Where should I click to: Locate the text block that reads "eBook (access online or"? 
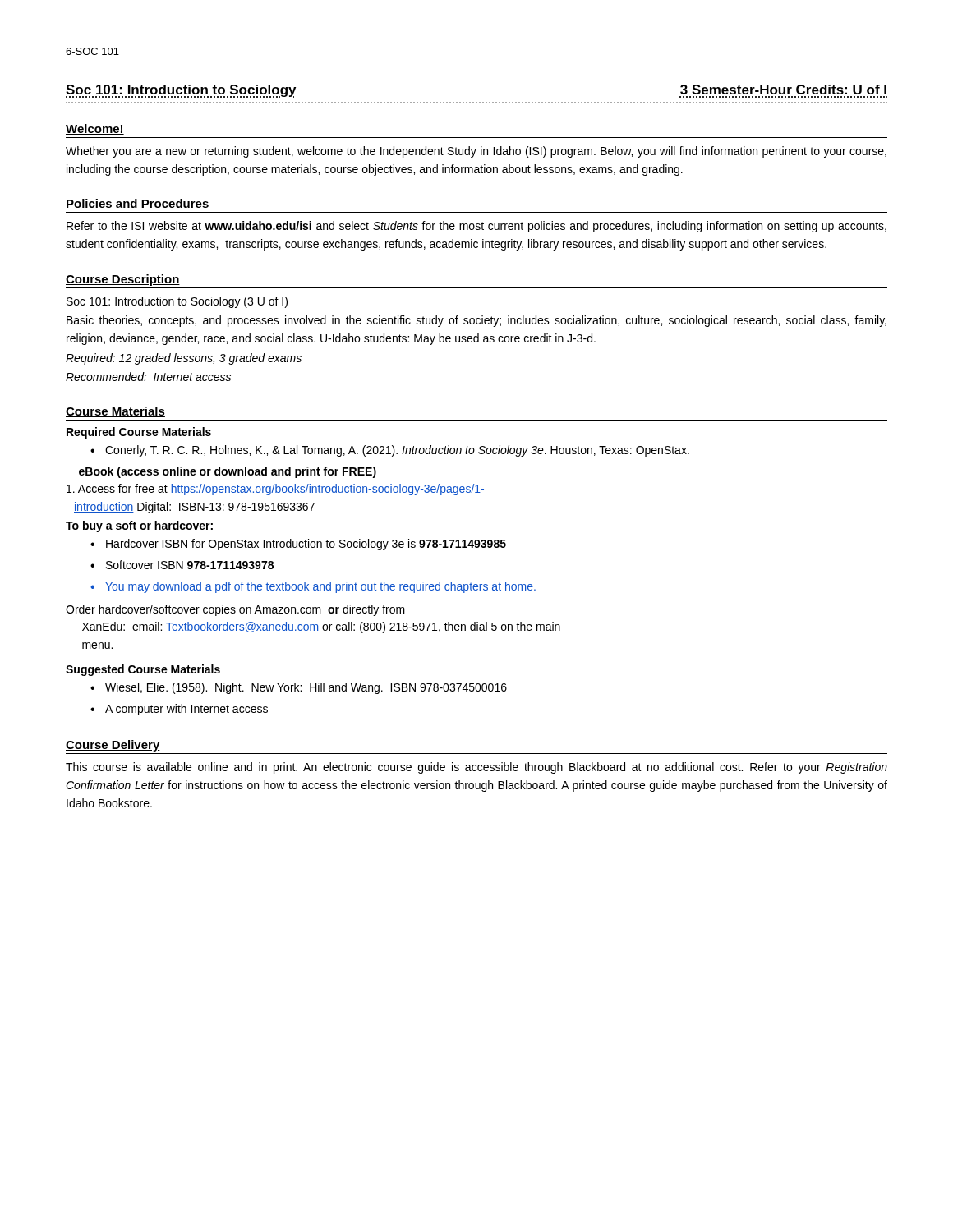point(221,471)
